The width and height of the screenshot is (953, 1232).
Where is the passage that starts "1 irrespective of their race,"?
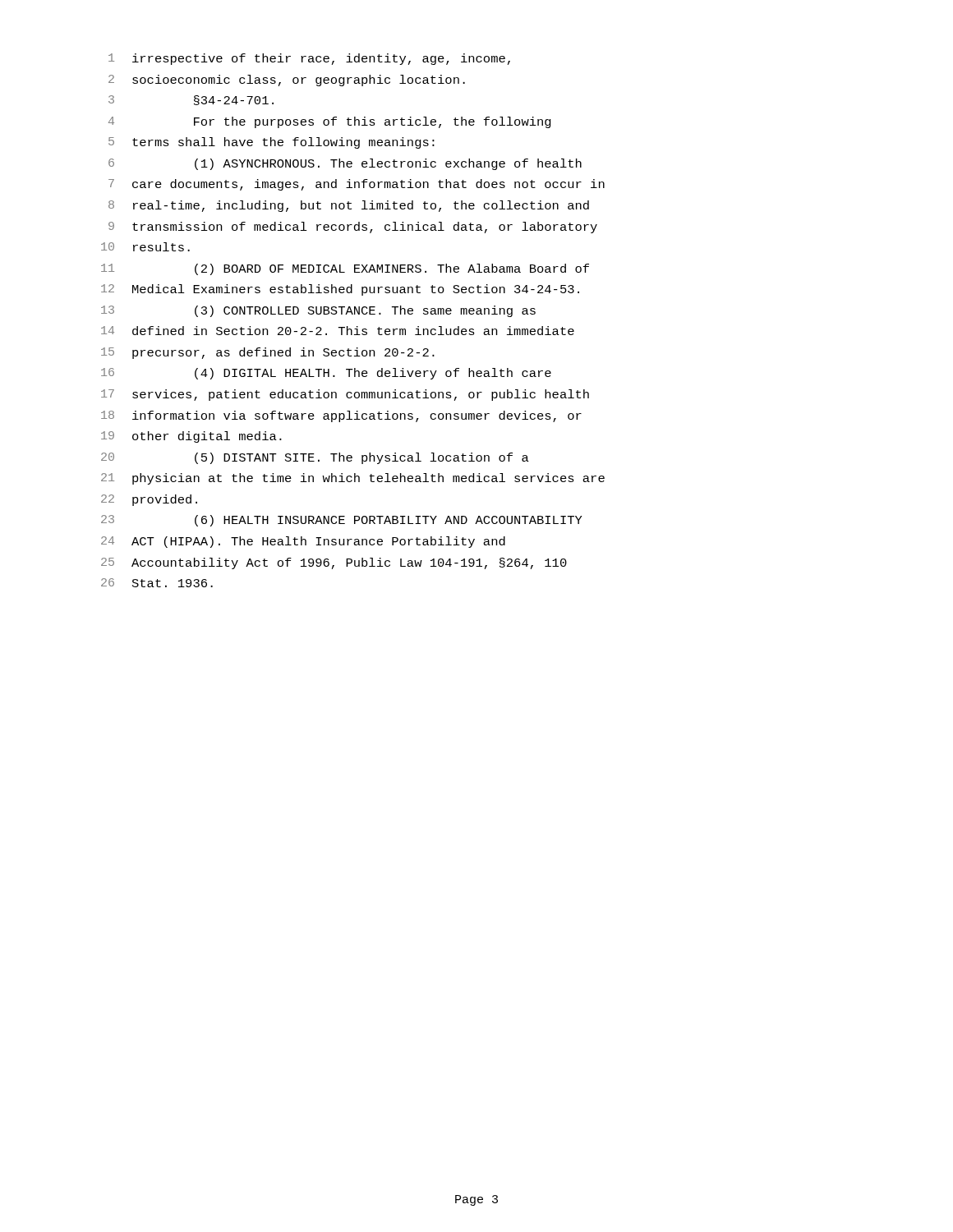476,60
